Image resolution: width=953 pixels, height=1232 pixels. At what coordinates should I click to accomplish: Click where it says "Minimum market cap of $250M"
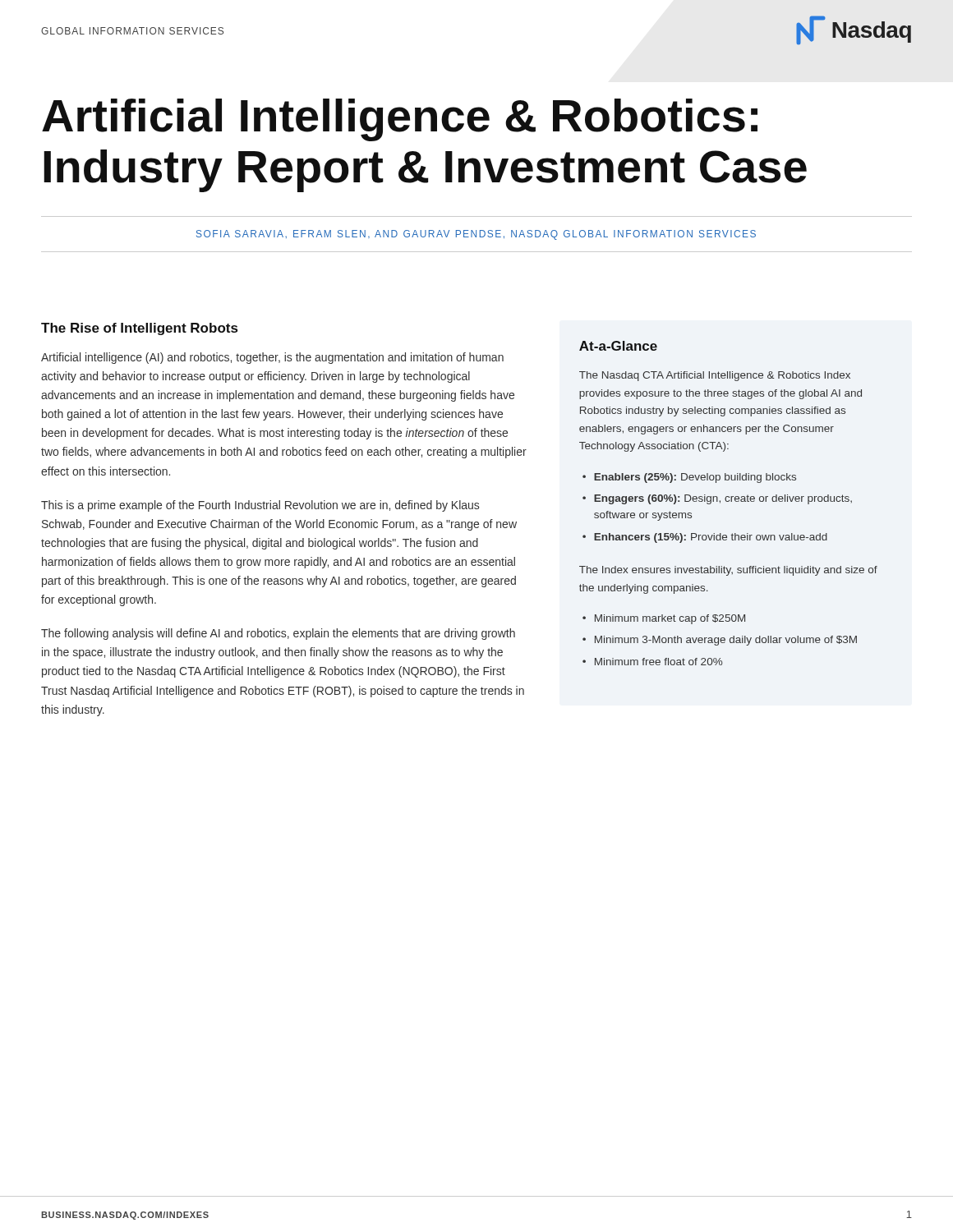pos(670,618)
